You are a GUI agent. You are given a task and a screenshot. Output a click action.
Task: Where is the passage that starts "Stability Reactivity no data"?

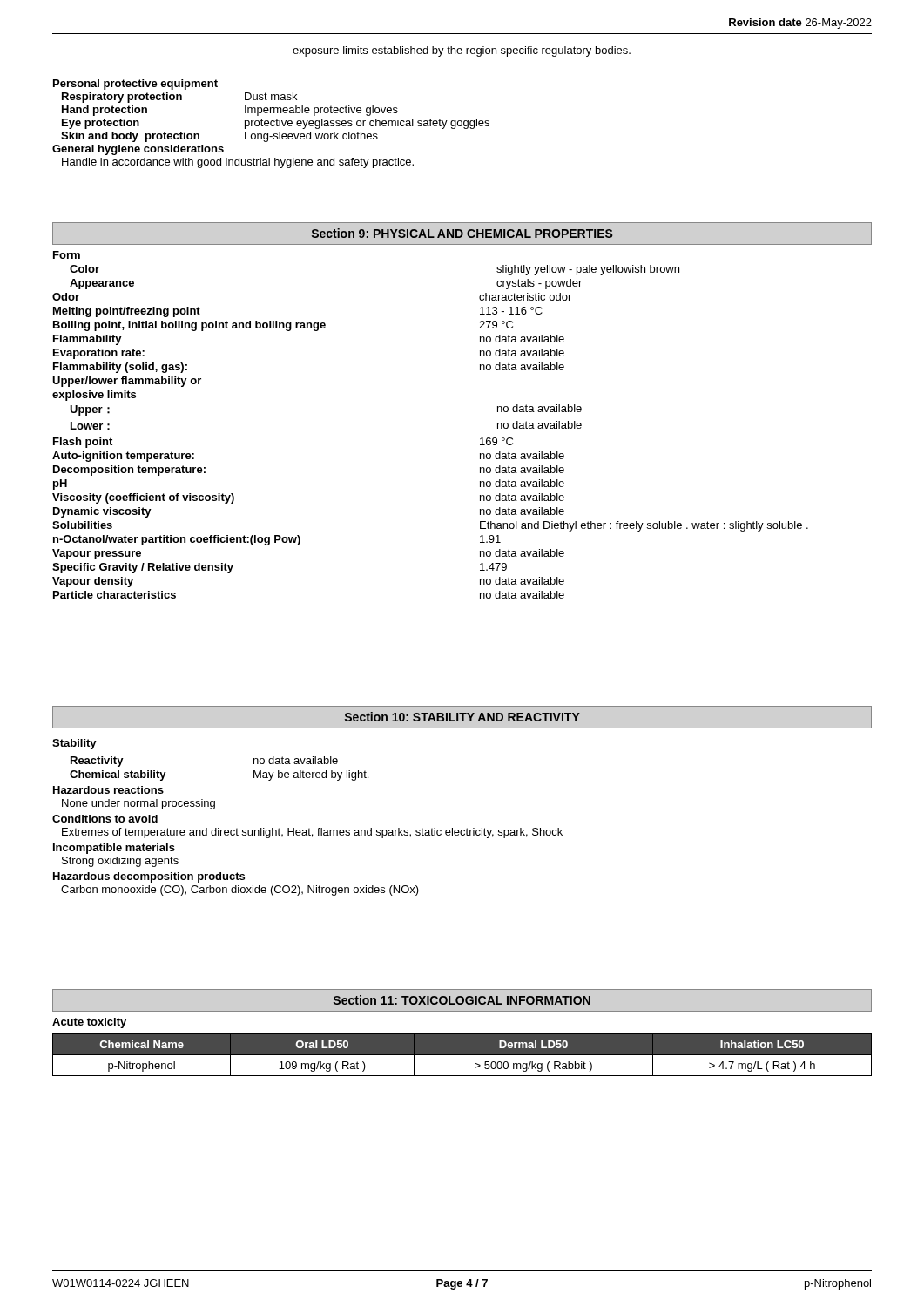(x=74, y=744)
